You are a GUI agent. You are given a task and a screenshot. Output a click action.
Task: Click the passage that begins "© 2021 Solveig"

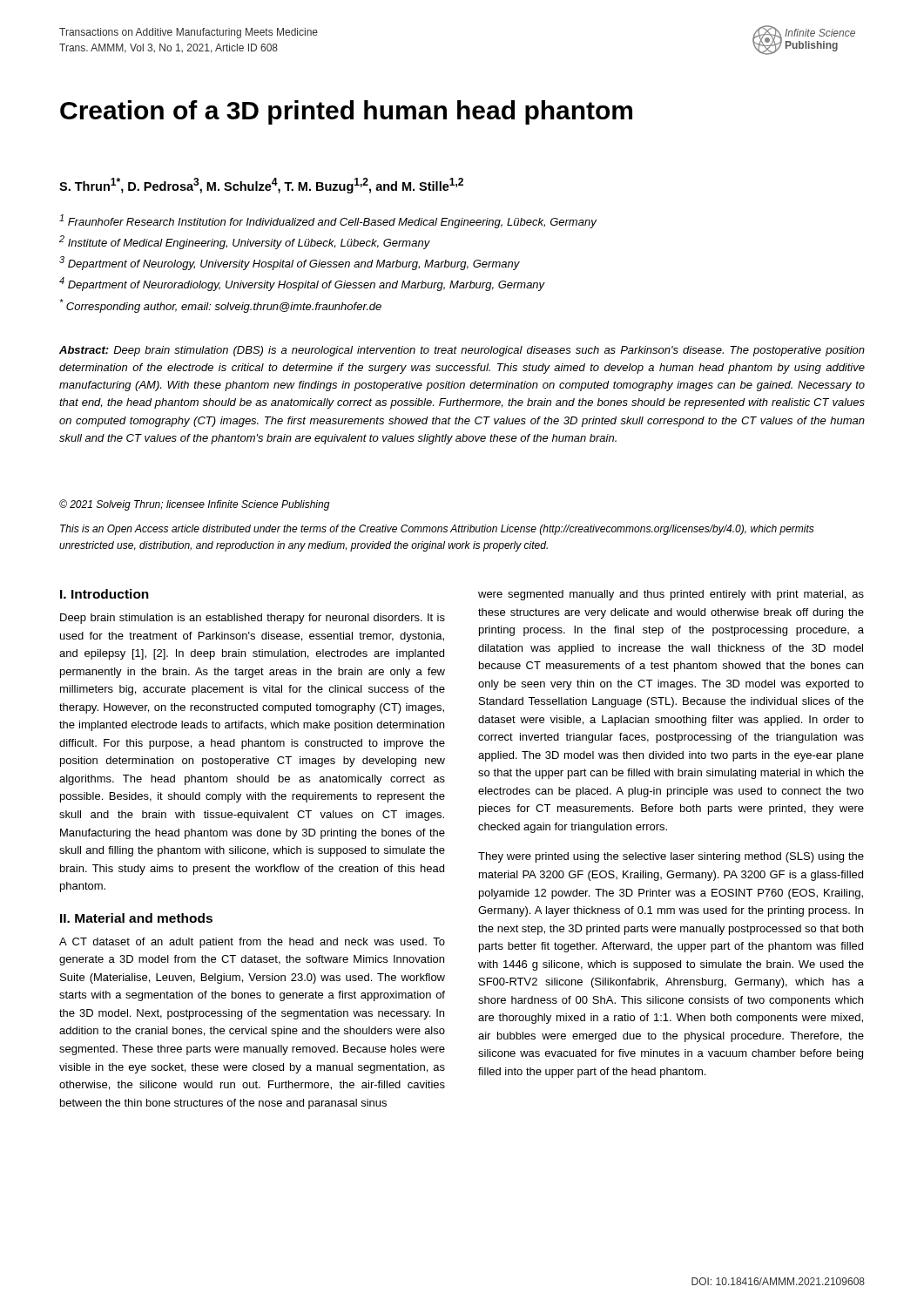(x=195, y=505)
